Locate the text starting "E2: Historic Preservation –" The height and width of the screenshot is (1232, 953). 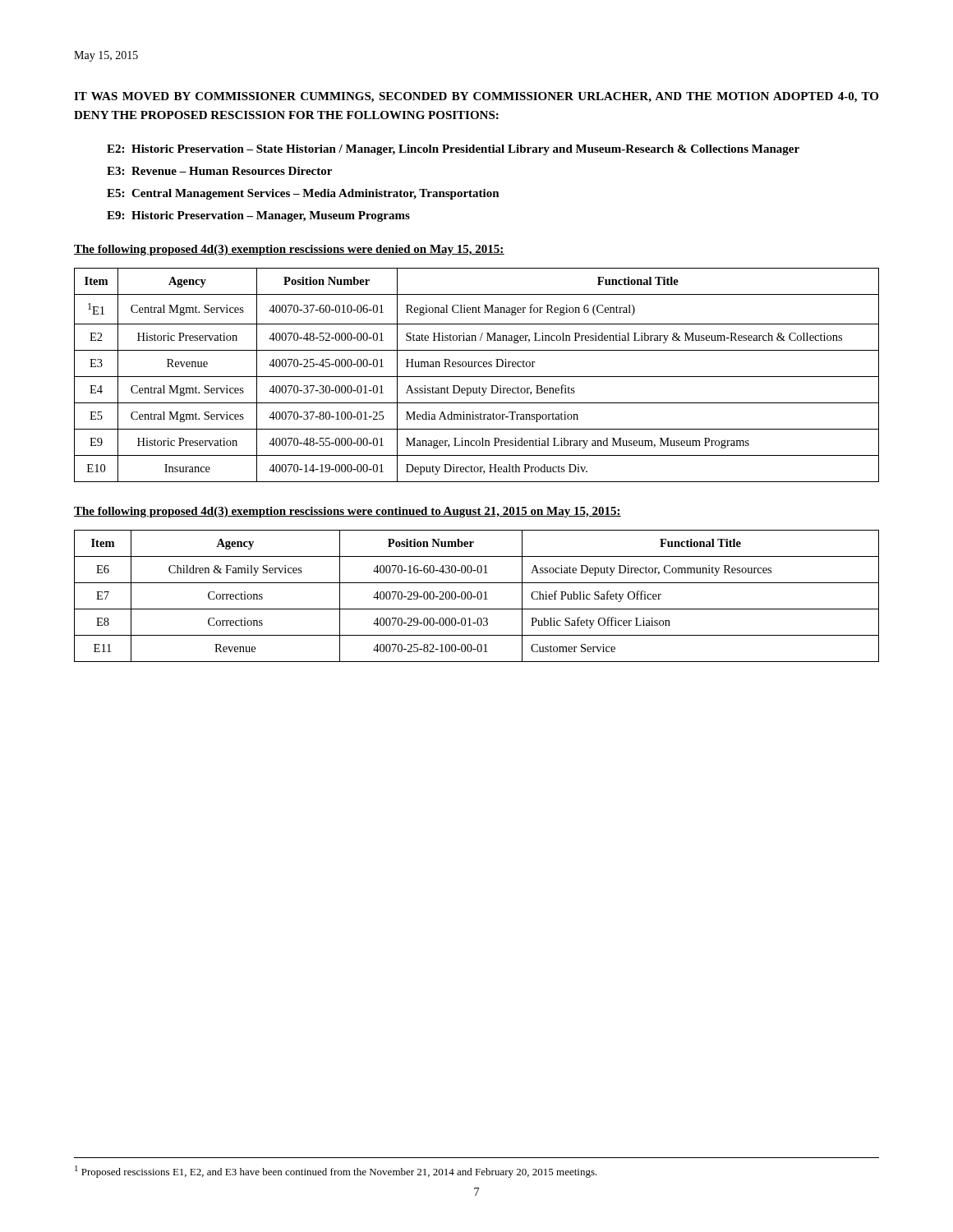pyautogui.click(x=453, y=149)
